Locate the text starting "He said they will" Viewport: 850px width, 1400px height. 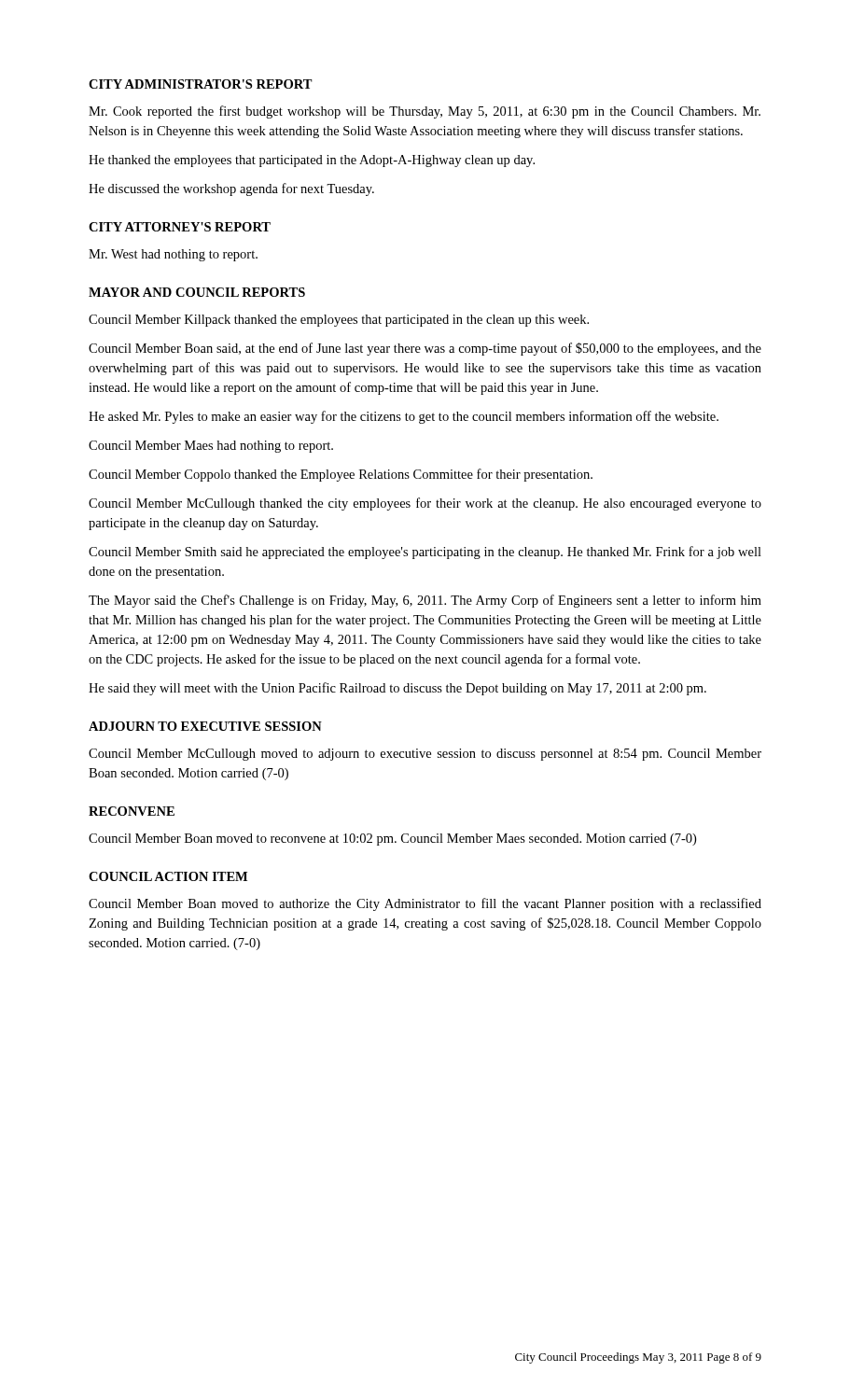point(398,688)
